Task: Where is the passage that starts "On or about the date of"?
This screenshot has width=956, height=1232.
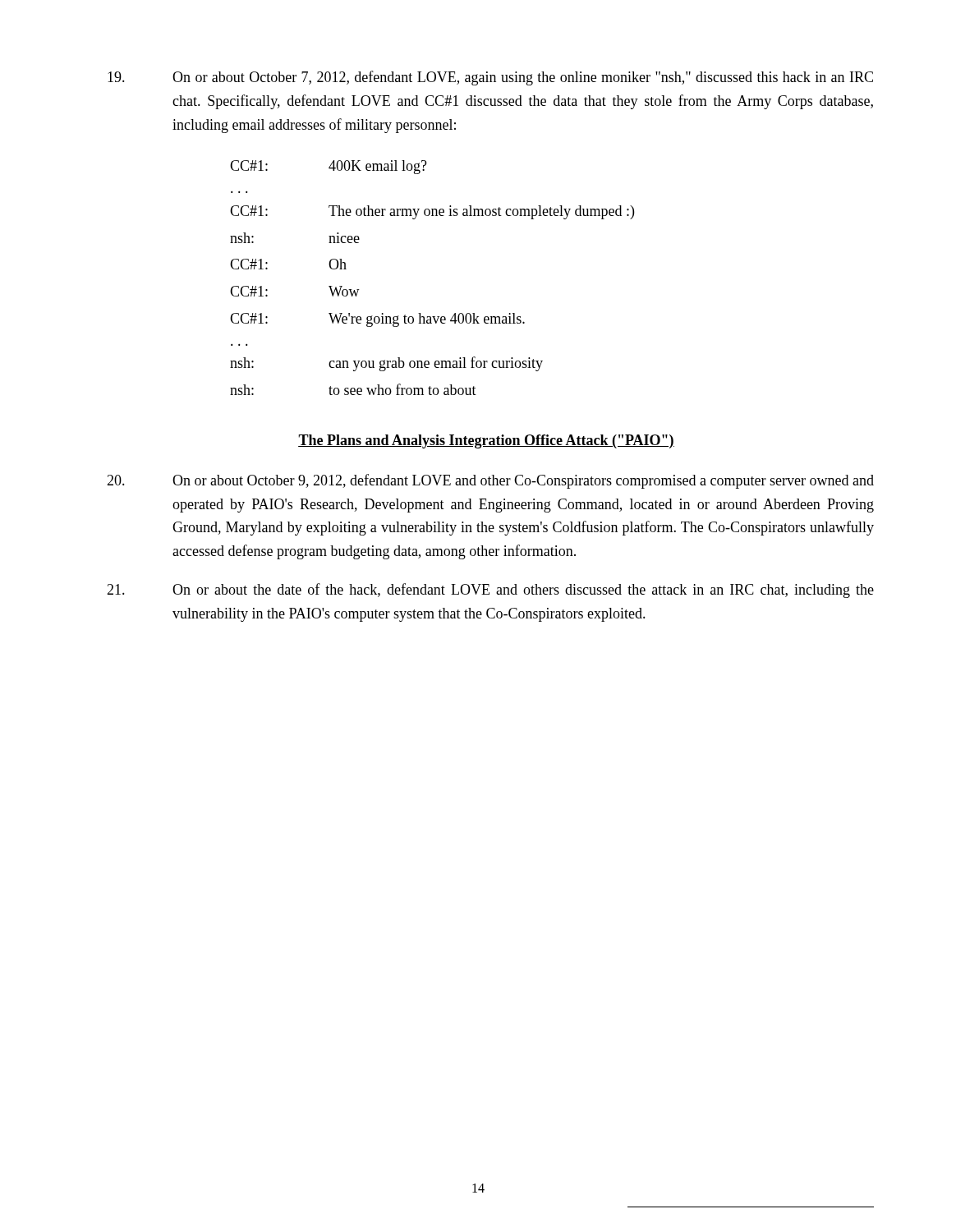Action: tap(486, 602)
